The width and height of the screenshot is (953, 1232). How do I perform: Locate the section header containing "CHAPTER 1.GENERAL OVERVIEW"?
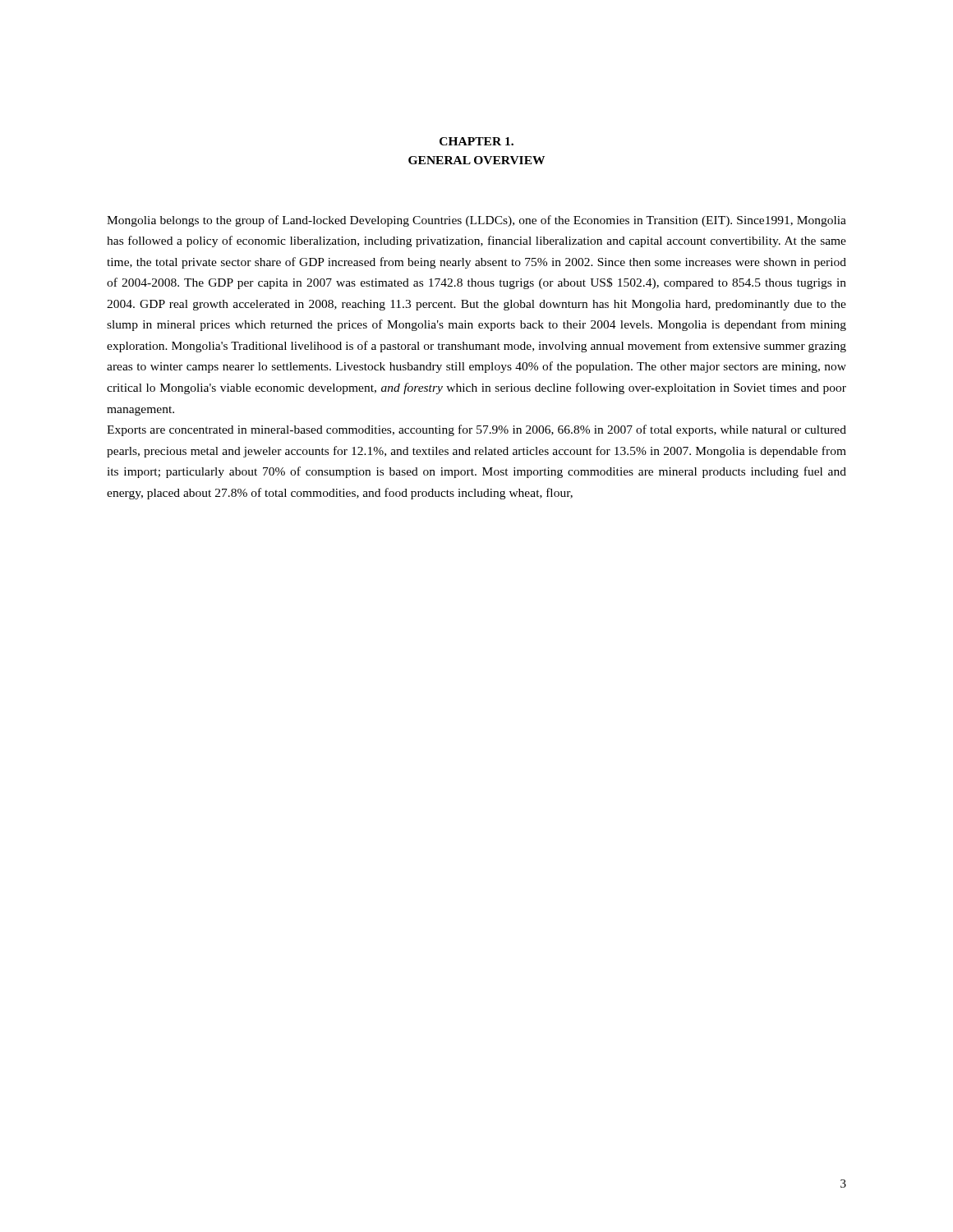point(476,150)
